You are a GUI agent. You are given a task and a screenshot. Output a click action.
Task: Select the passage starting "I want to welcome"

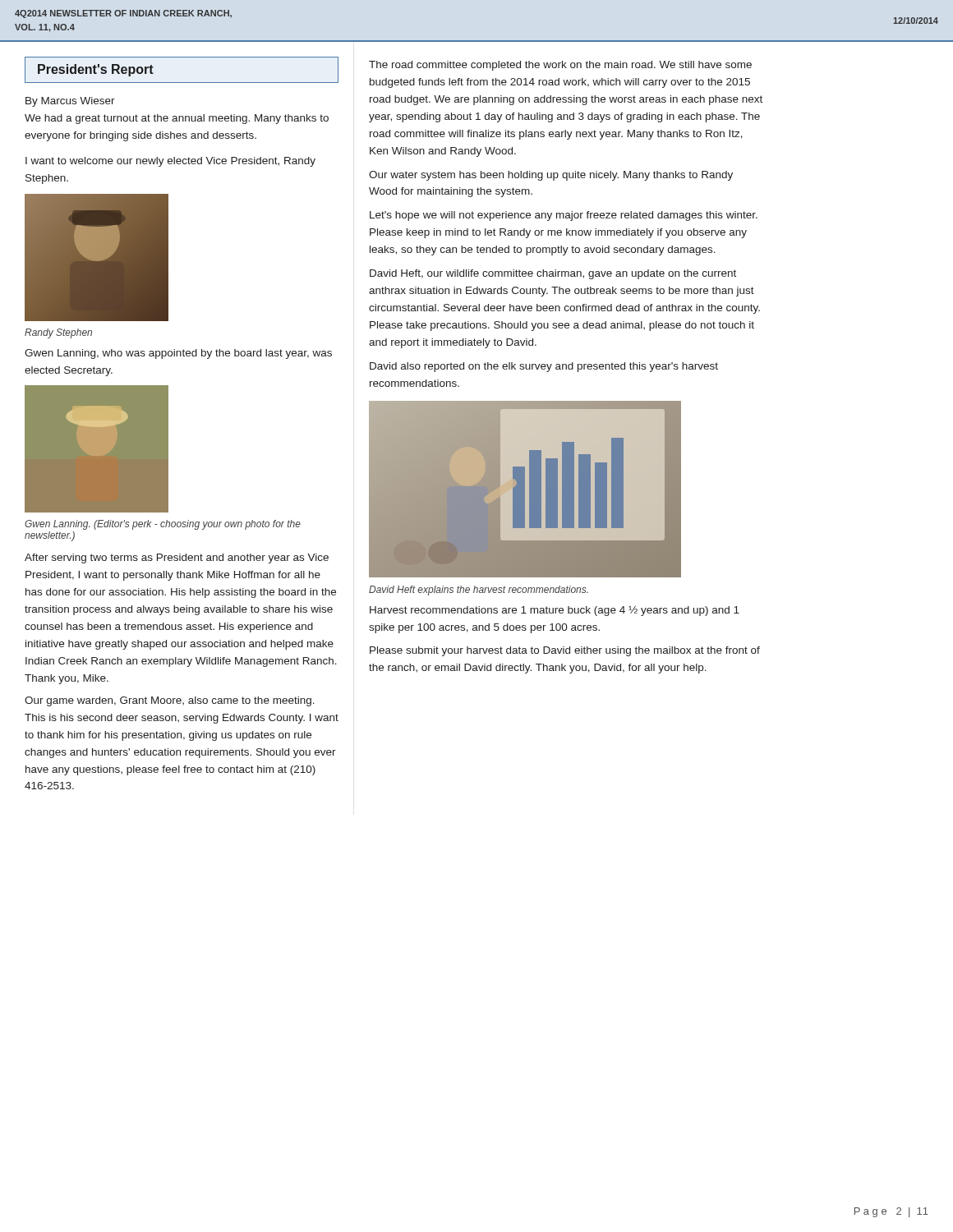(x=170, y=169)
